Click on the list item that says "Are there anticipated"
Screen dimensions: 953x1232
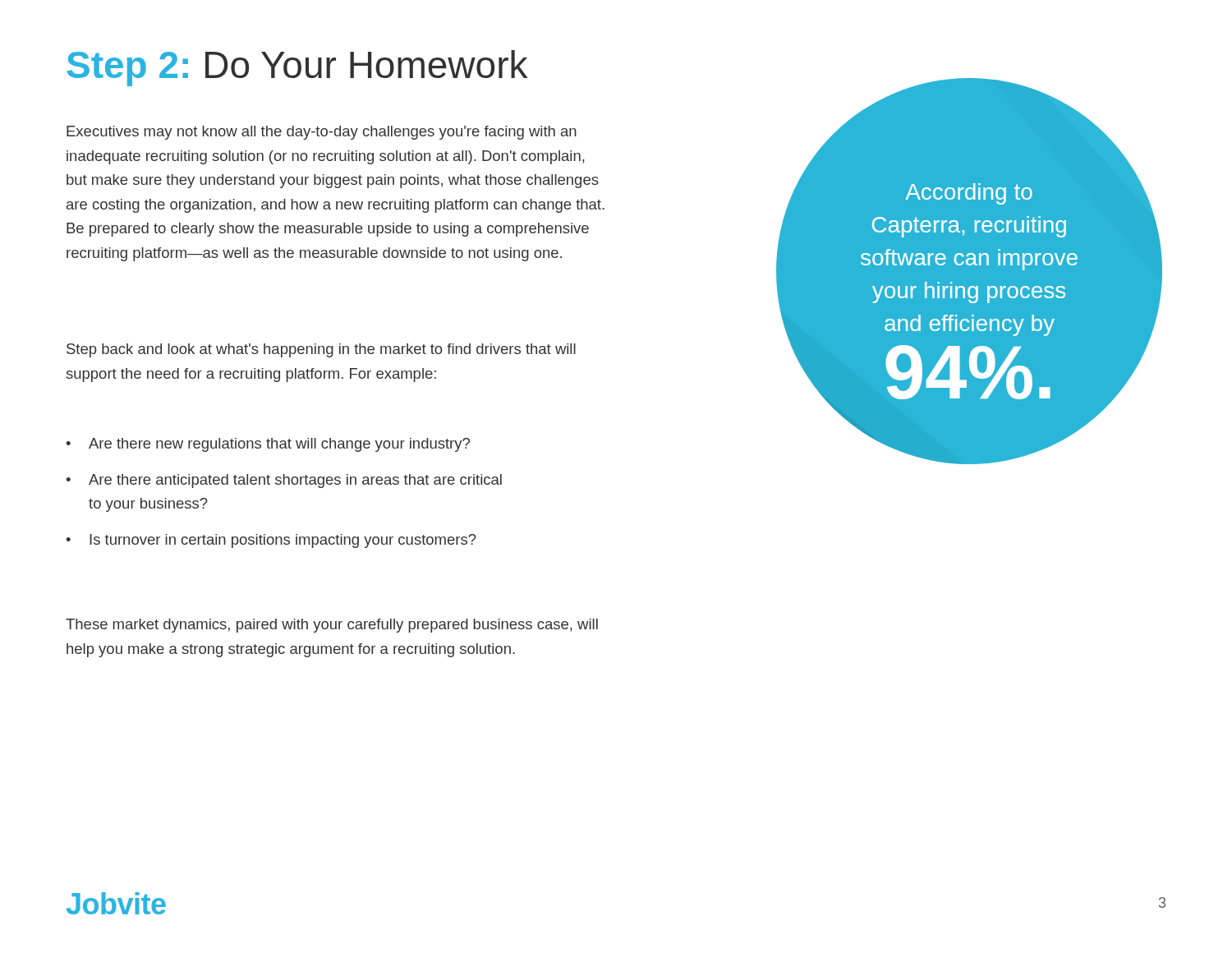coord(296,491)
